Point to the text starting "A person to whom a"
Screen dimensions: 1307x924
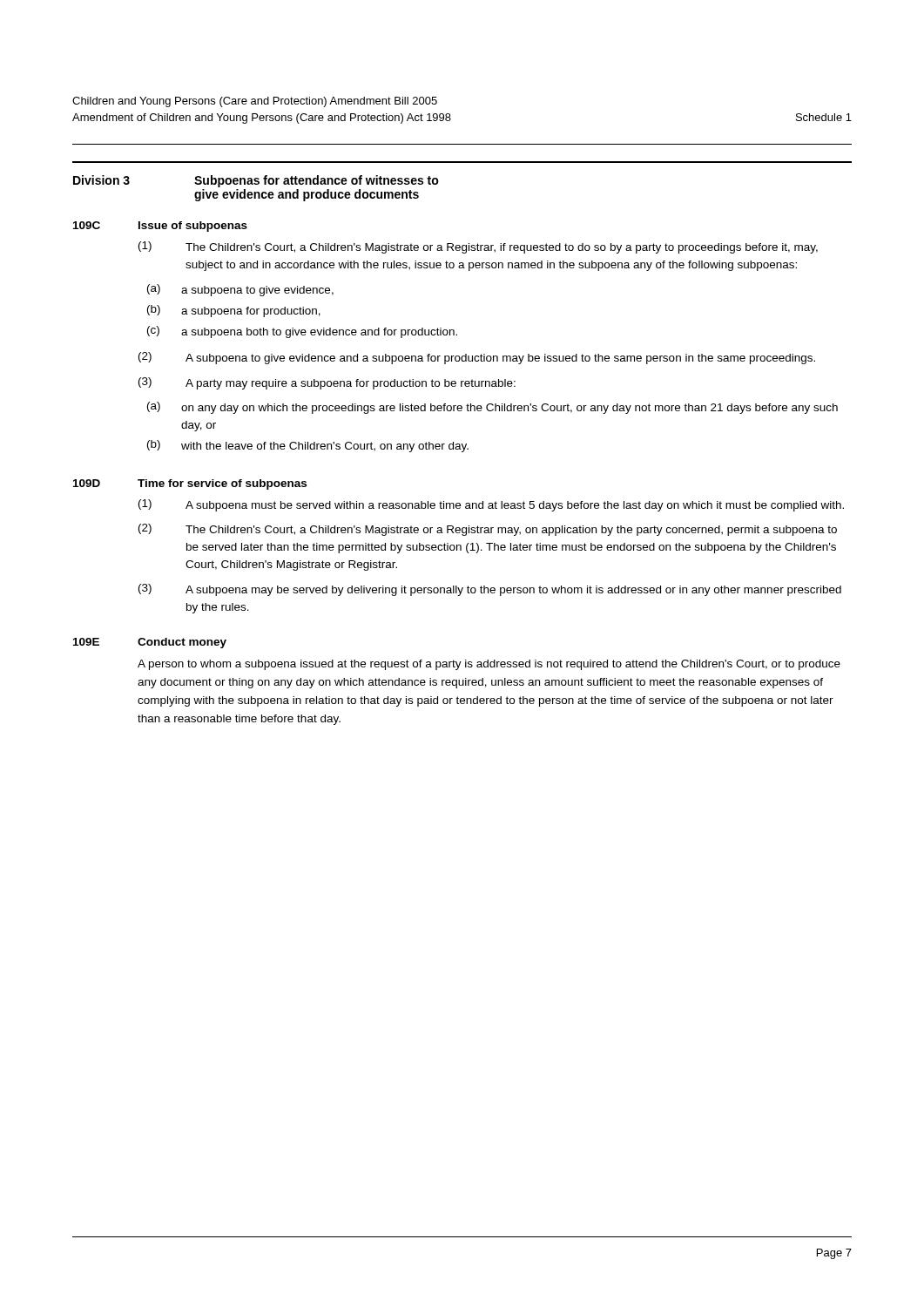pyautogui.click(x=489, y=691)
